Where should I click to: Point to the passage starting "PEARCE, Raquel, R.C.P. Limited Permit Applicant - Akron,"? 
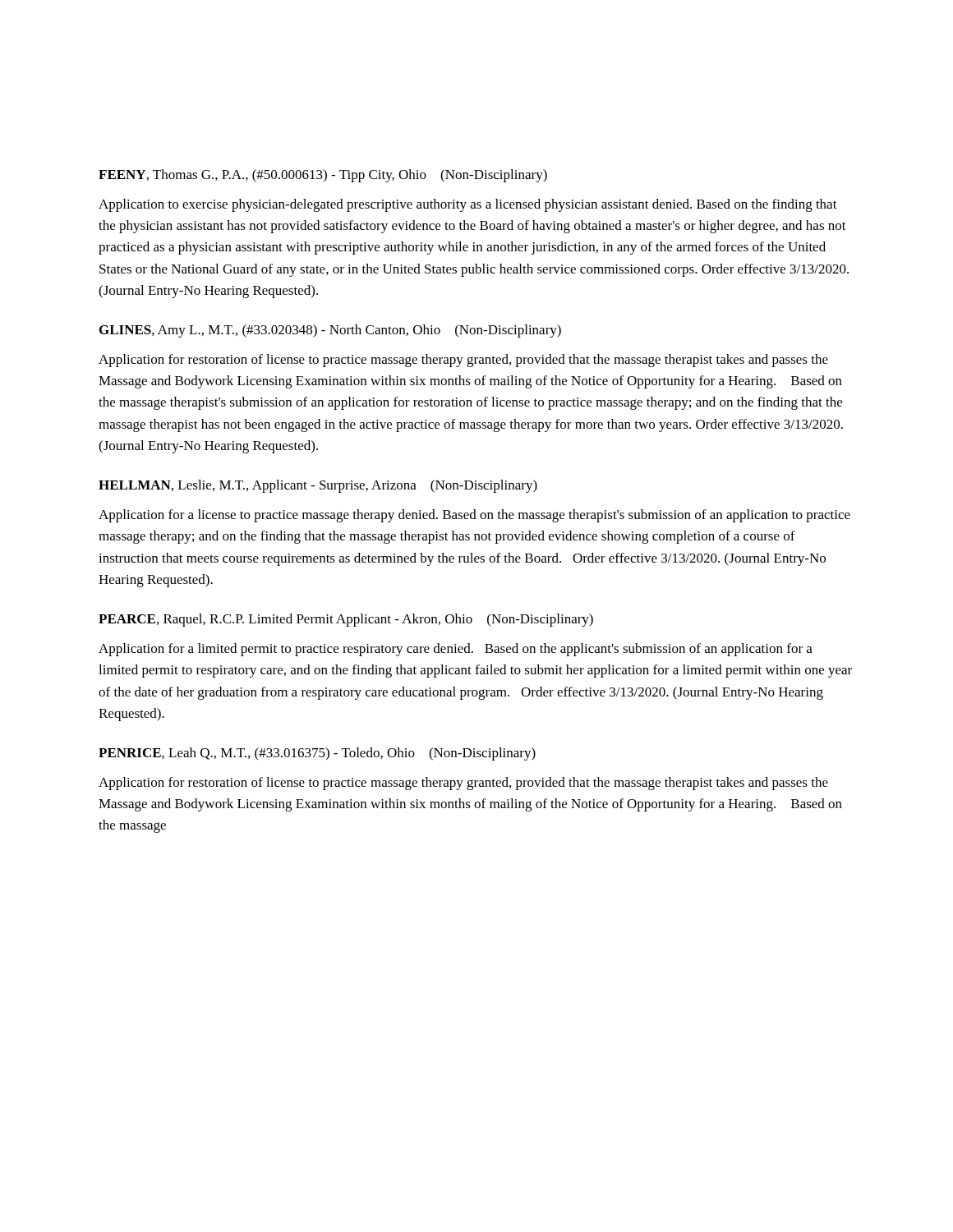coord(346,619)
